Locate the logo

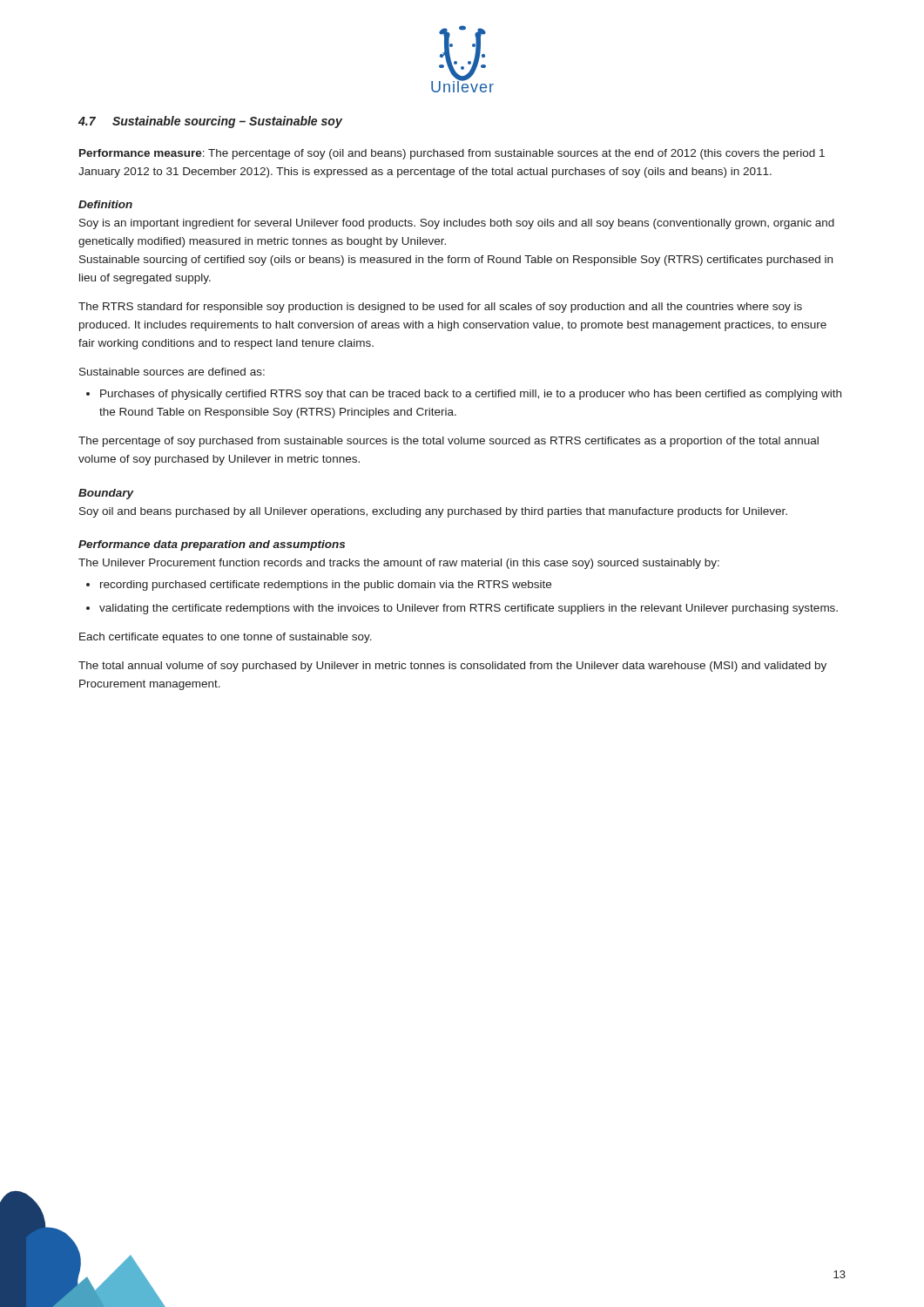click(x=462, y=60)
